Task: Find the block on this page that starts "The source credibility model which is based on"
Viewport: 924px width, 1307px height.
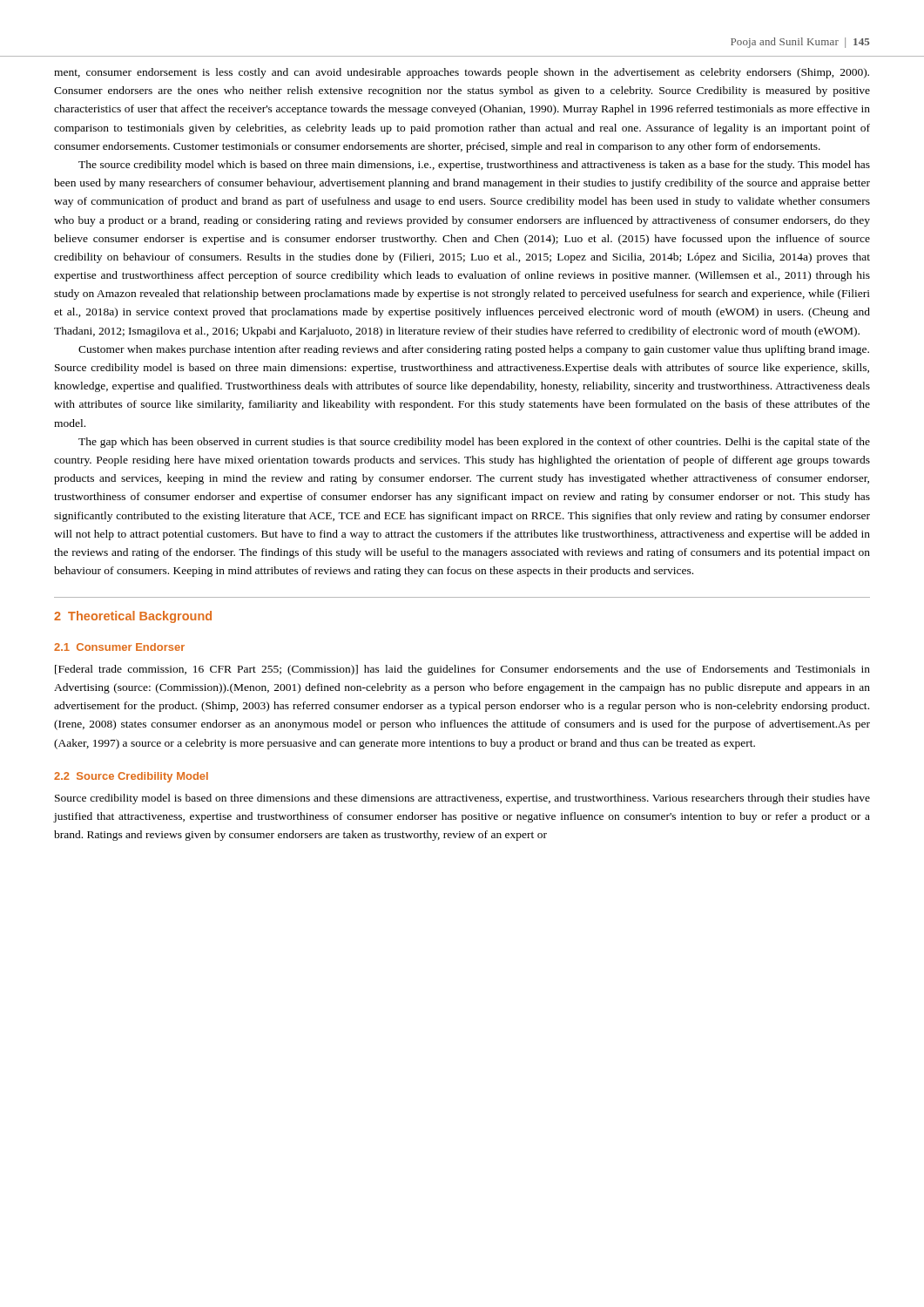Action: (462, 247)
